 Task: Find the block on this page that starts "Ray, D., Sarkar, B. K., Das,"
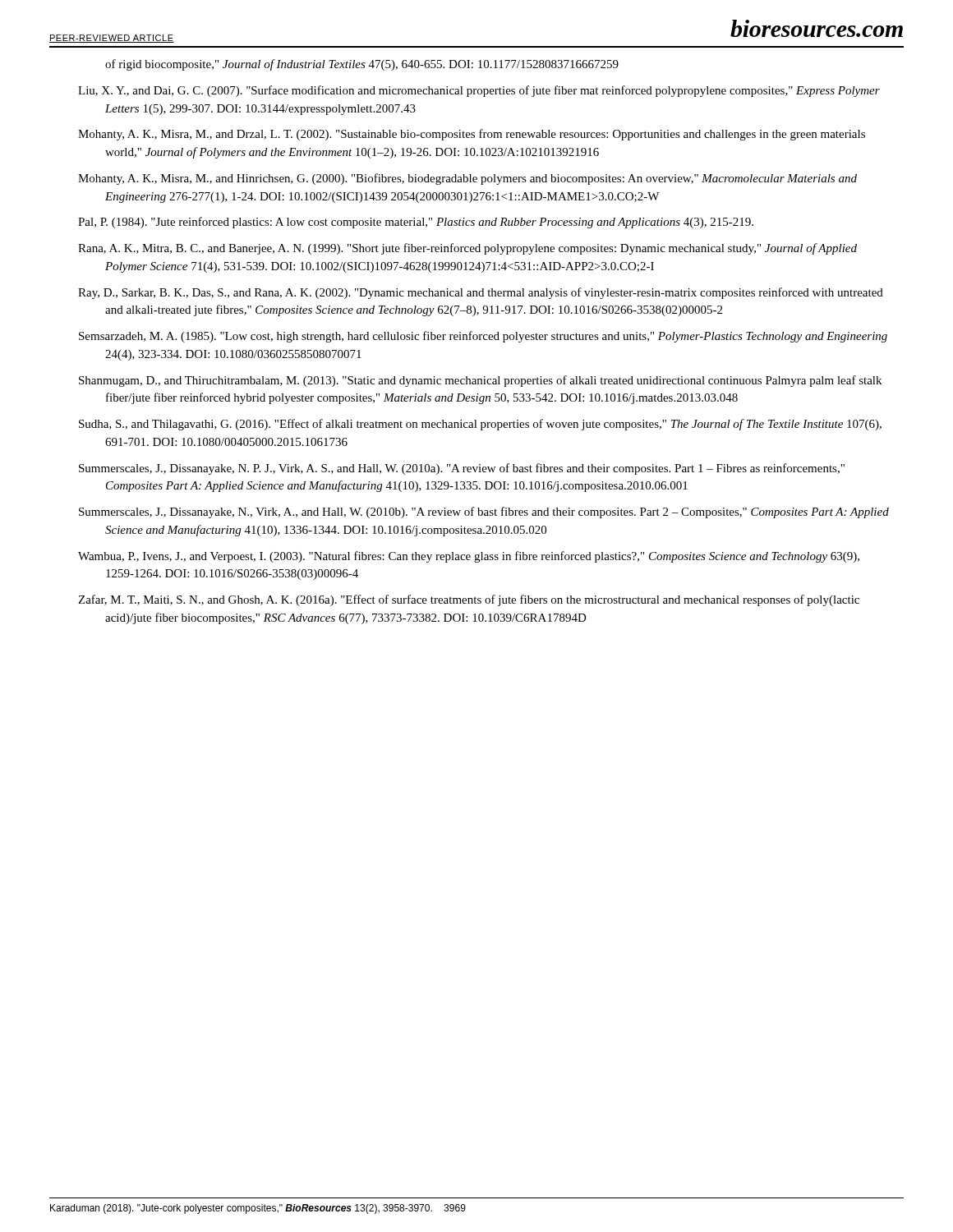pos(481,301)
